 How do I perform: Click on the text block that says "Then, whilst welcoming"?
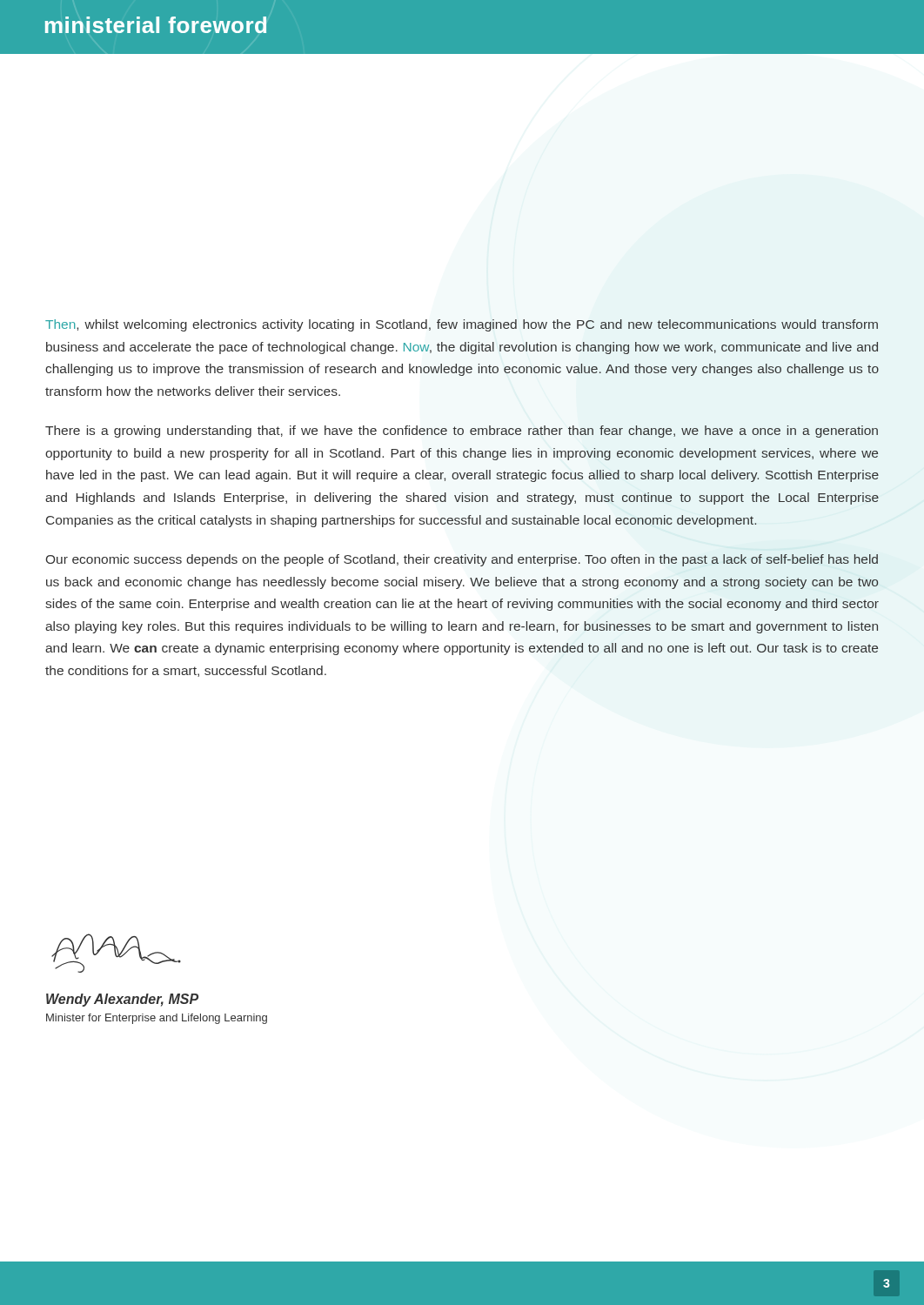pos(462,357)
